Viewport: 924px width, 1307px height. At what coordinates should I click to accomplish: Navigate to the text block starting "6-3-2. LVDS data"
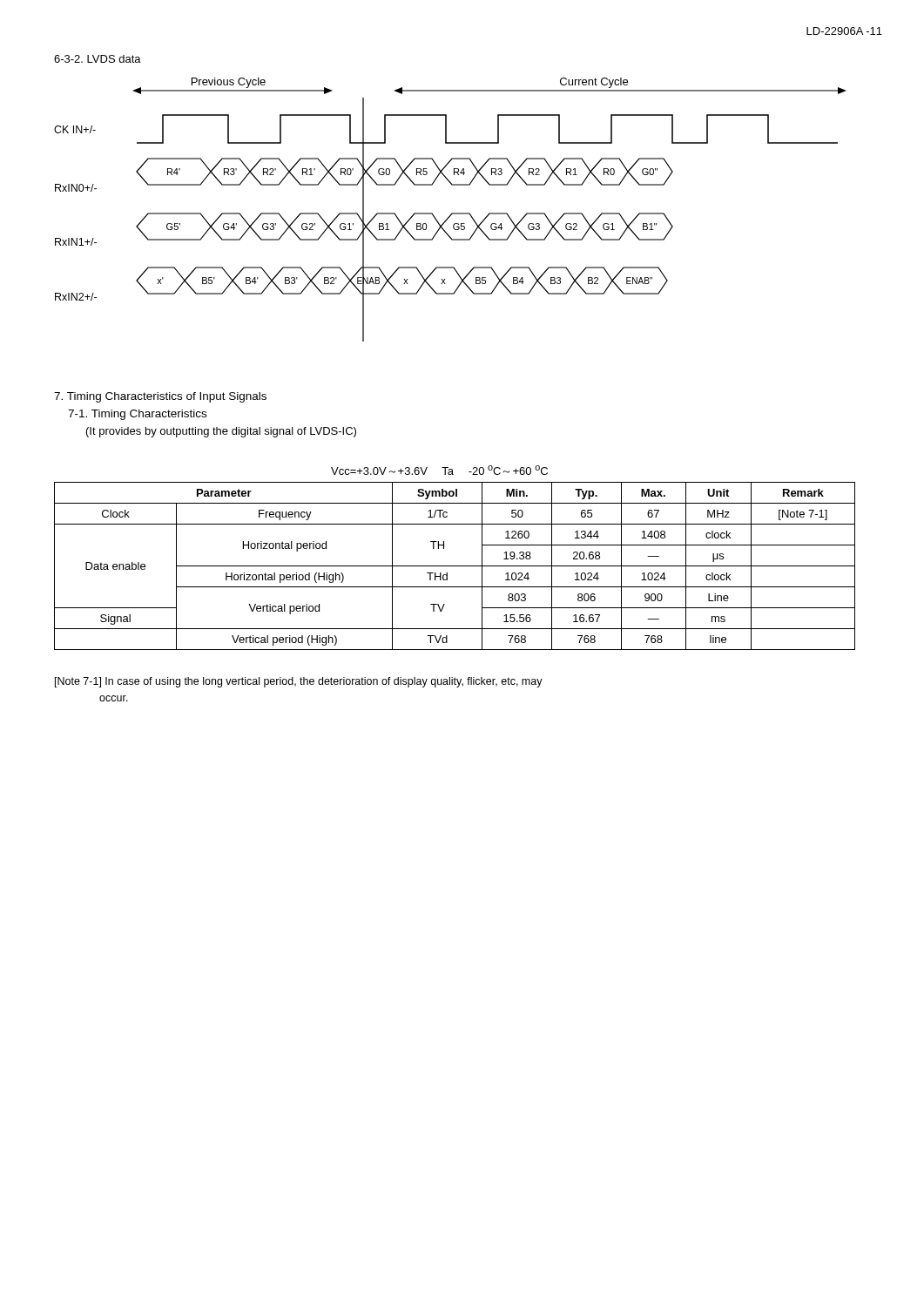point(97,59)
